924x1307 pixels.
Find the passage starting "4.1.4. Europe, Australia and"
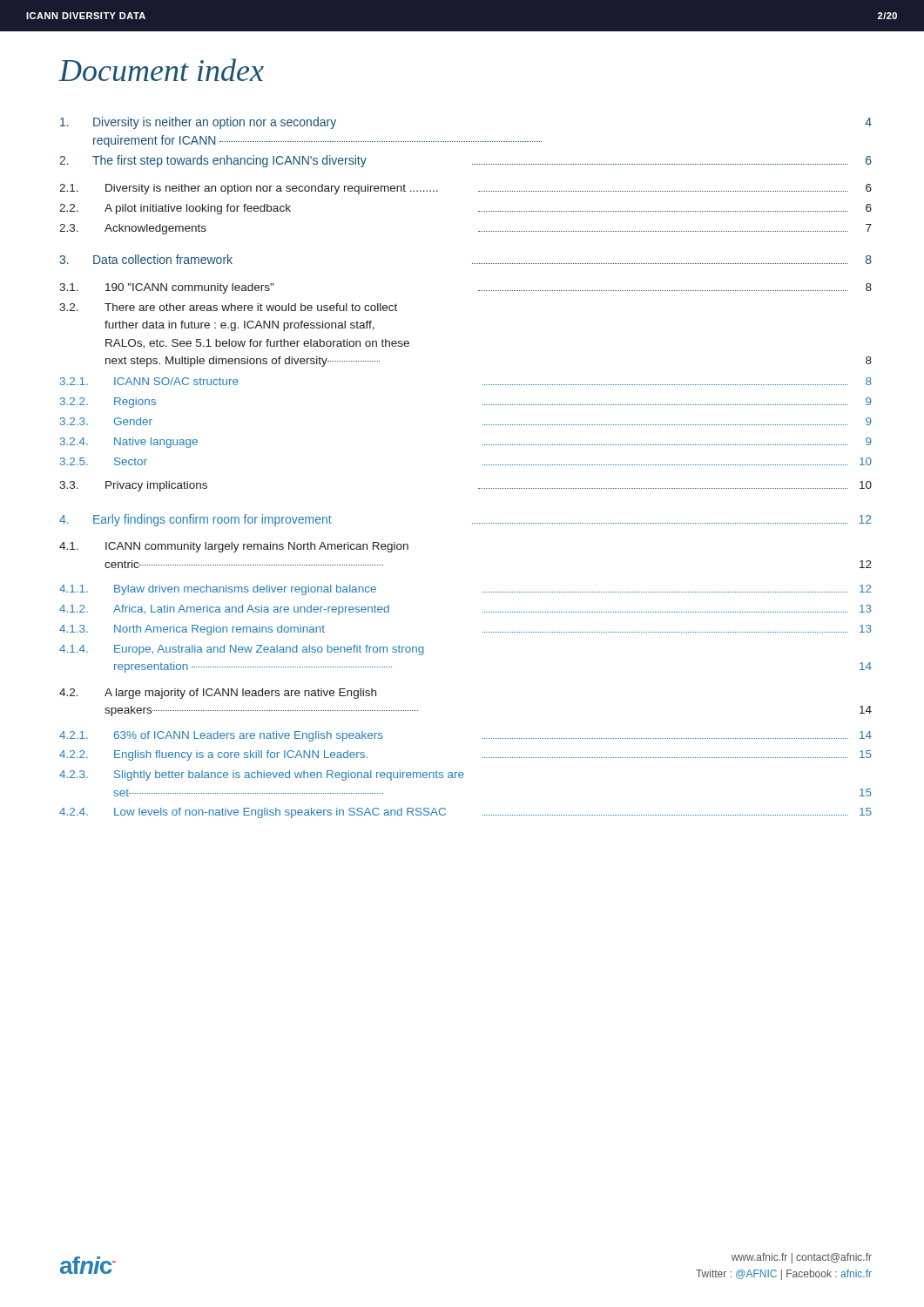[242, 650]
